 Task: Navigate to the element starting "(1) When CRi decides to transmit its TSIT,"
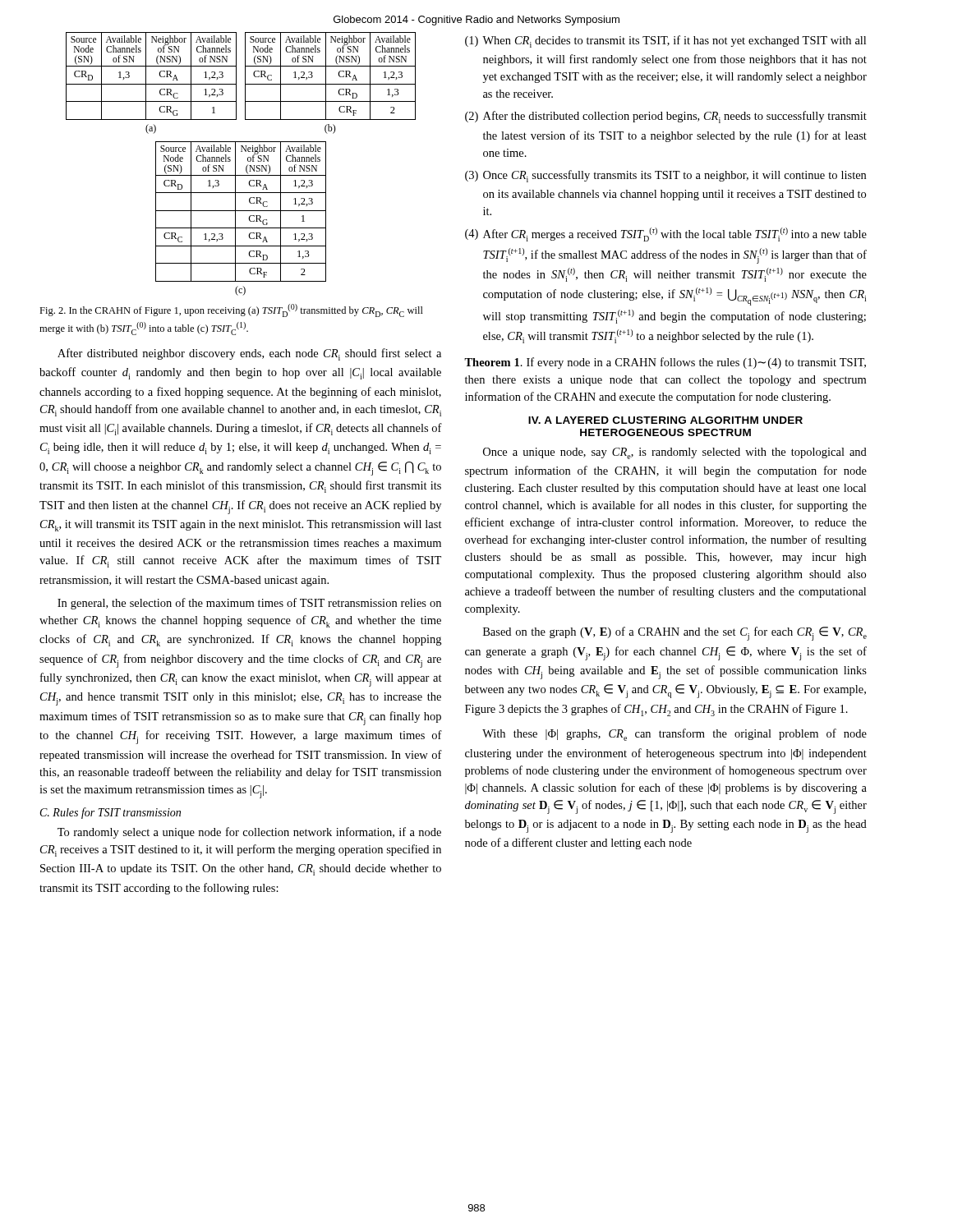click(x=666, y=68)
